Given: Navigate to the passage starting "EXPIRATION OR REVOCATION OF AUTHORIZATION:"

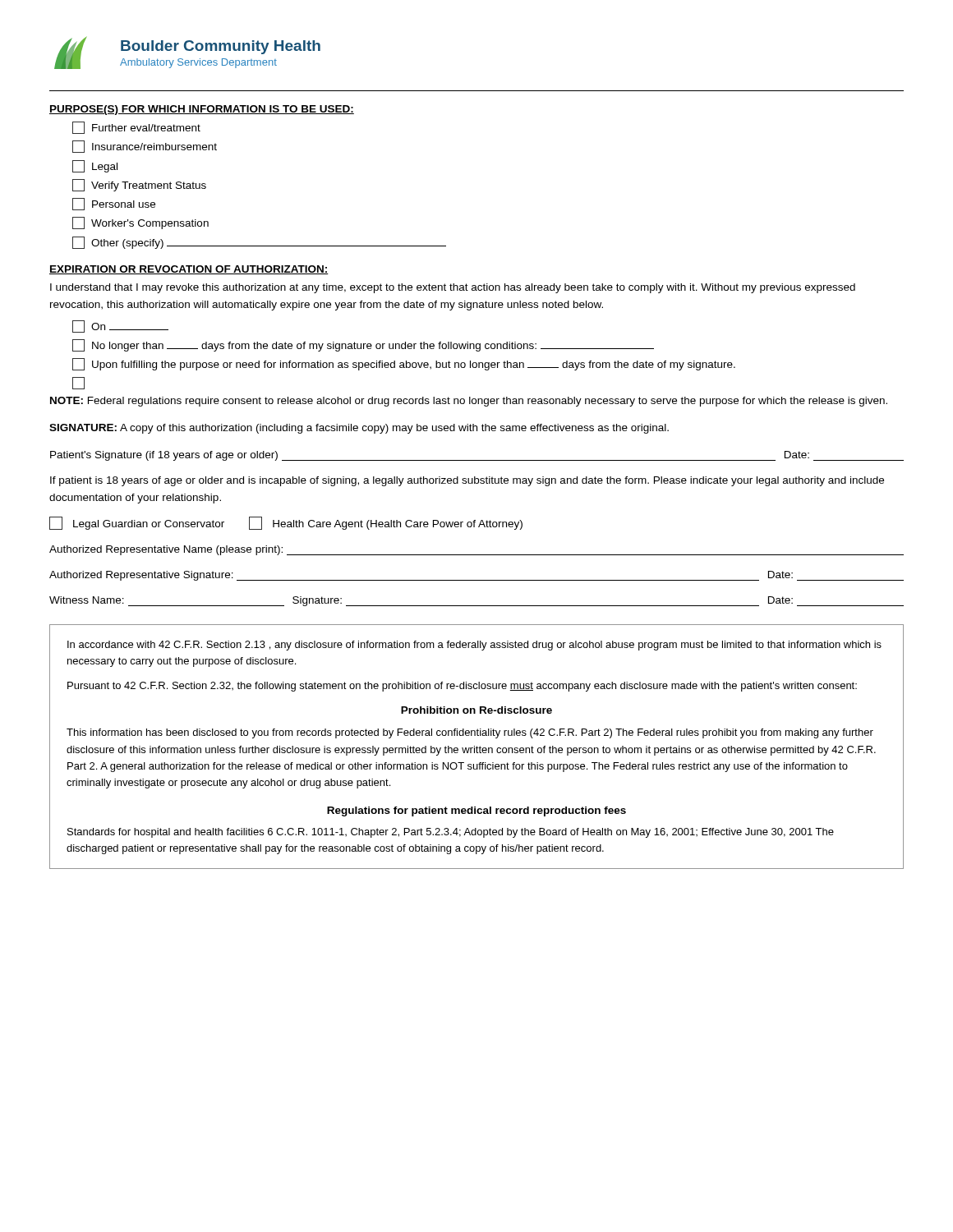Looking at the screenshot, I should tap(189, 269).
